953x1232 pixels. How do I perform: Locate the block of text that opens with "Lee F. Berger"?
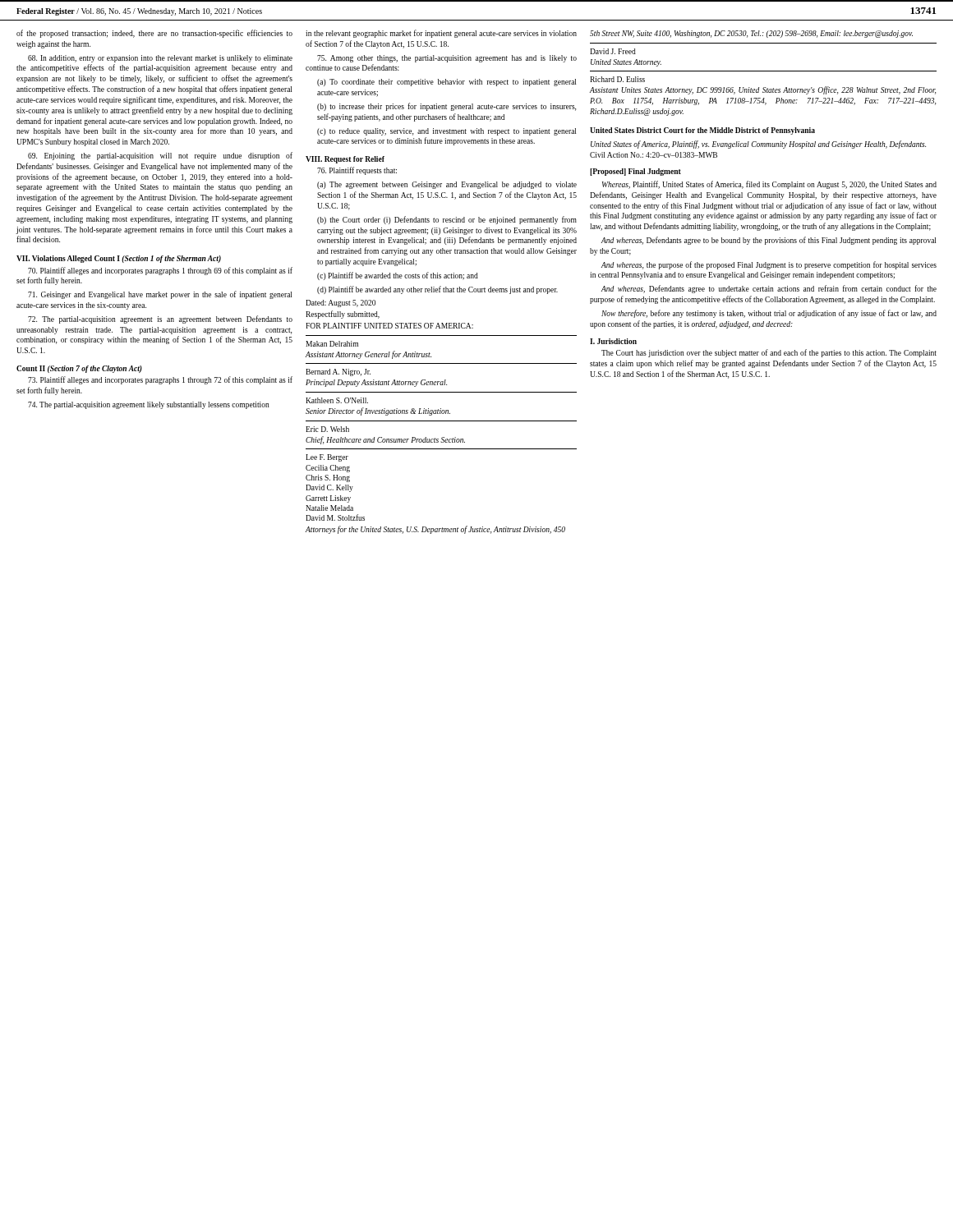coord(327,458)
